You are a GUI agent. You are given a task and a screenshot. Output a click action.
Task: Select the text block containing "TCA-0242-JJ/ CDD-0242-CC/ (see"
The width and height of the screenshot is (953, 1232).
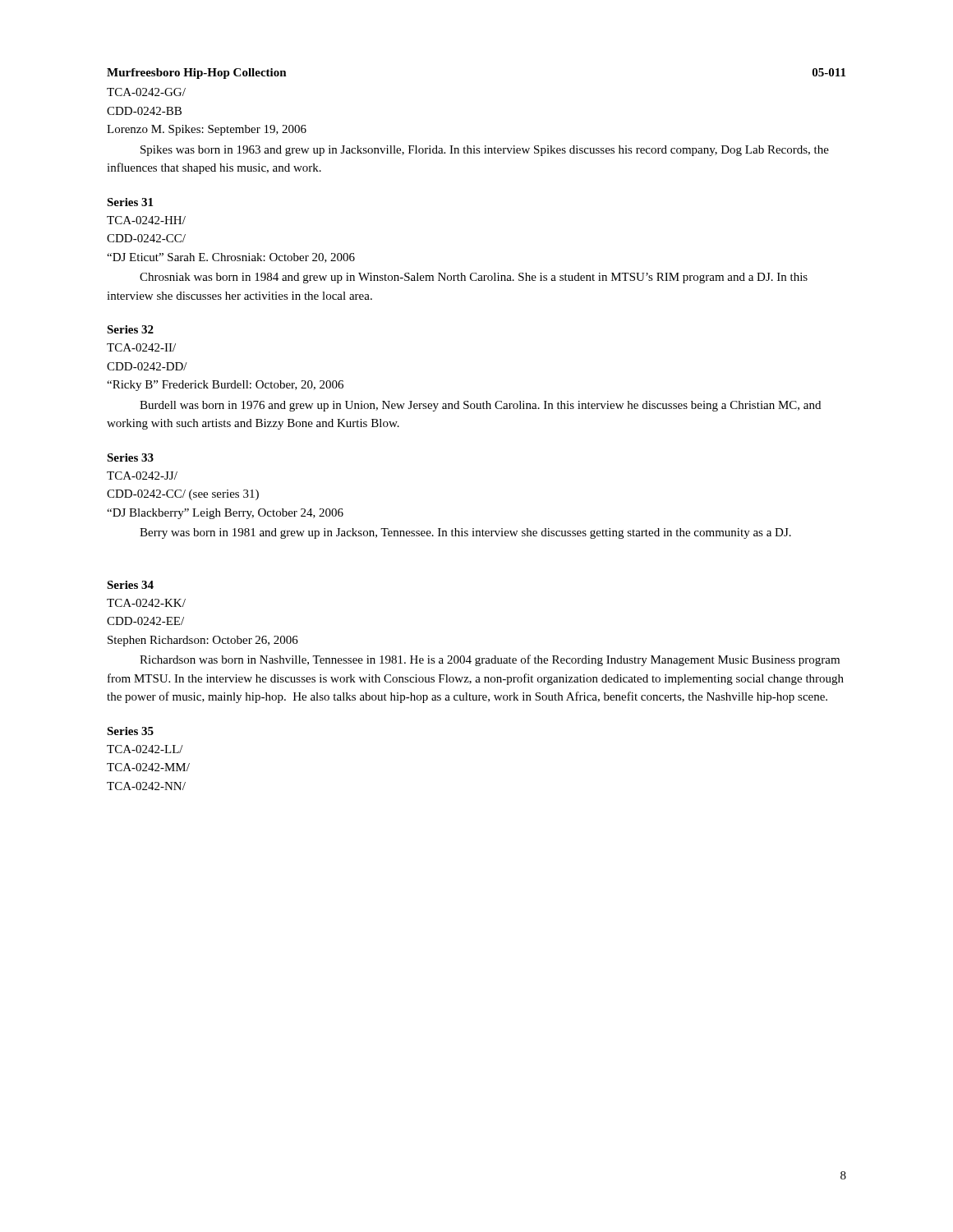(x=225, y=494)
